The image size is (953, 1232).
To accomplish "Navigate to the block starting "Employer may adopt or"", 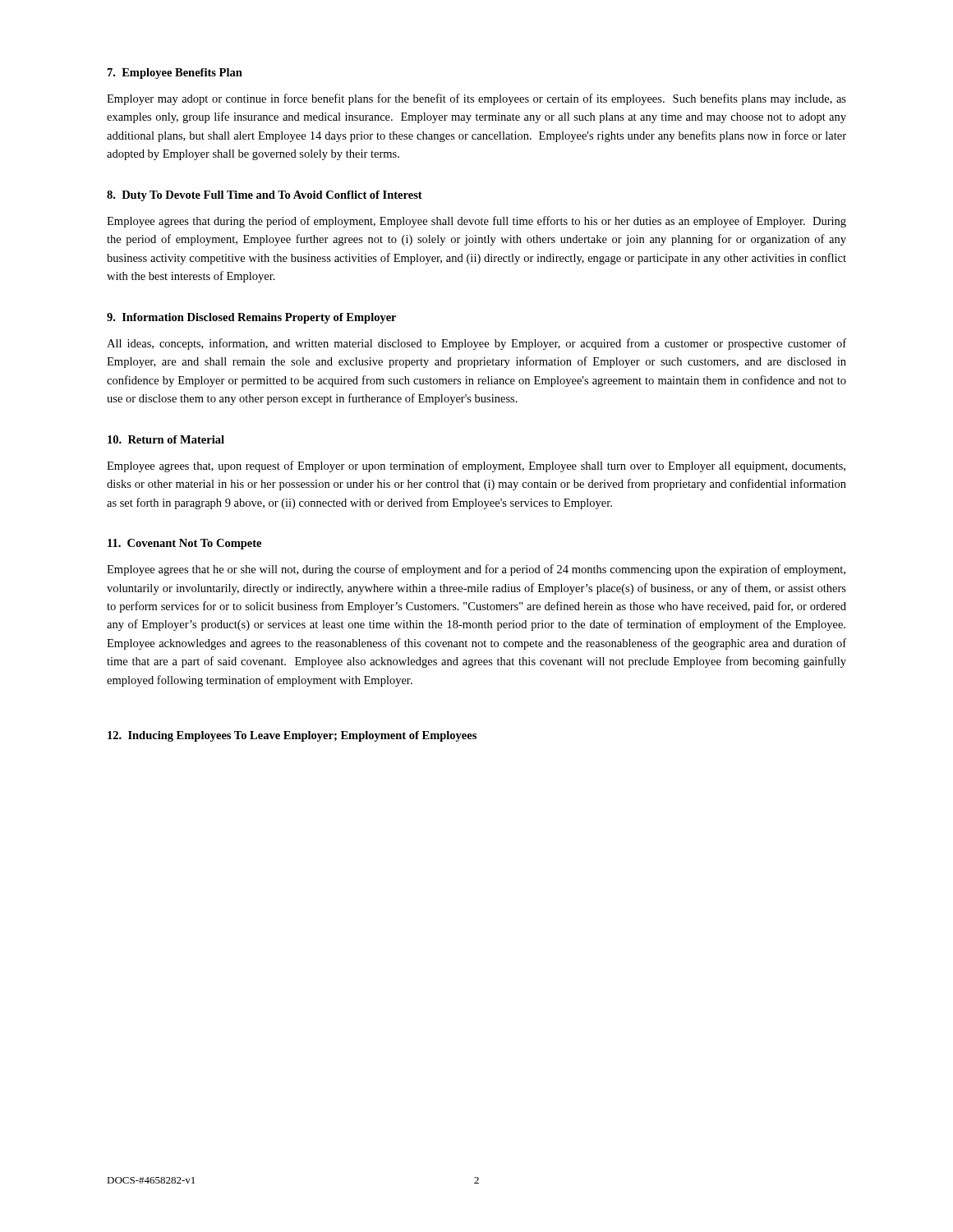I will pos(476,126).
